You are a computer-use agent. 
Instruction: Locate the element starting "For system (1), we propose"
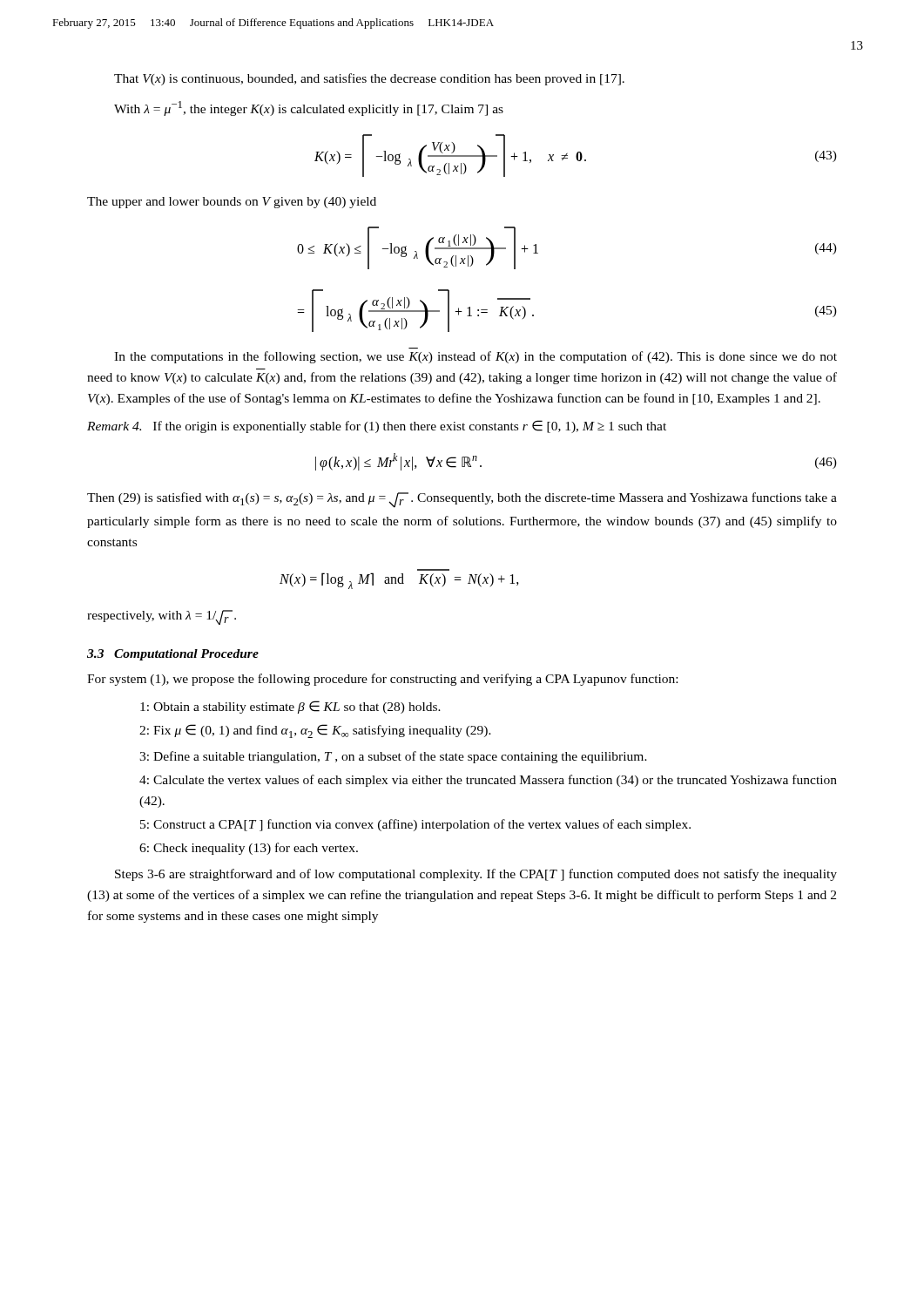(462, 679)
